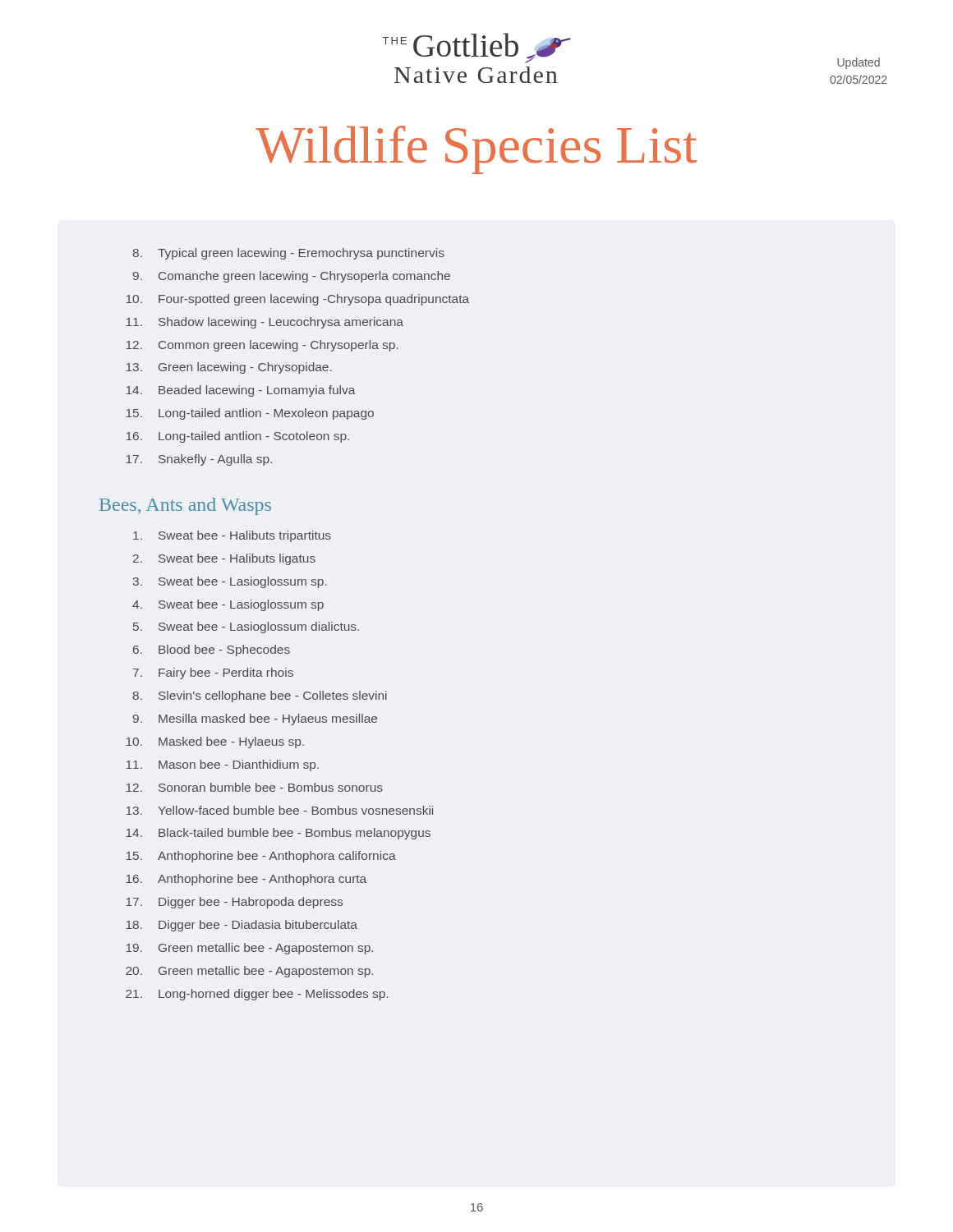
Task: Click where it says "7.Fairy bee - Perdita rhois"
Action: [x=213, y=673]
